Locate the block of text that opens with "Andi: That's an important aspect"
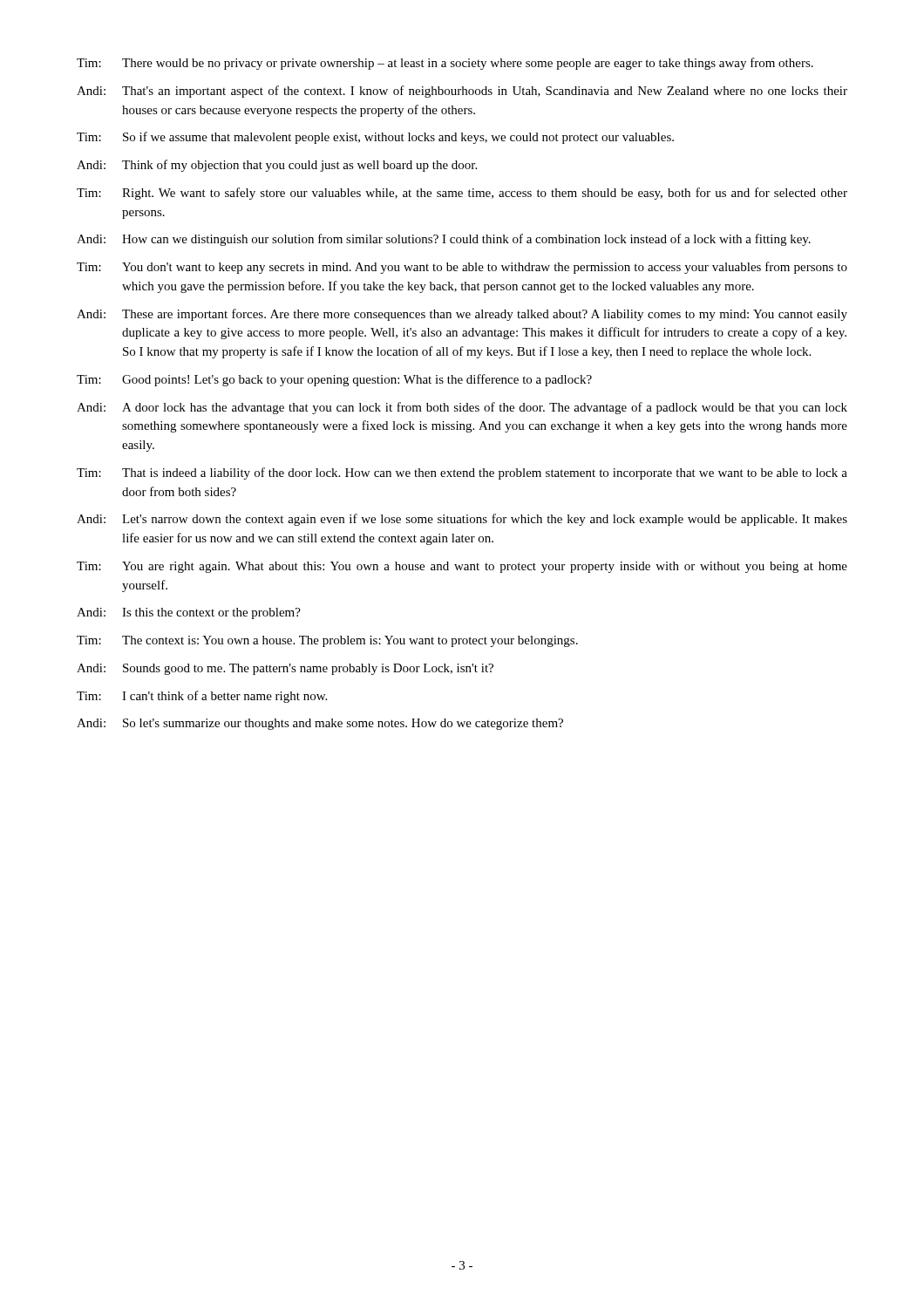924x1308 pixels. [x=462, y=101]
